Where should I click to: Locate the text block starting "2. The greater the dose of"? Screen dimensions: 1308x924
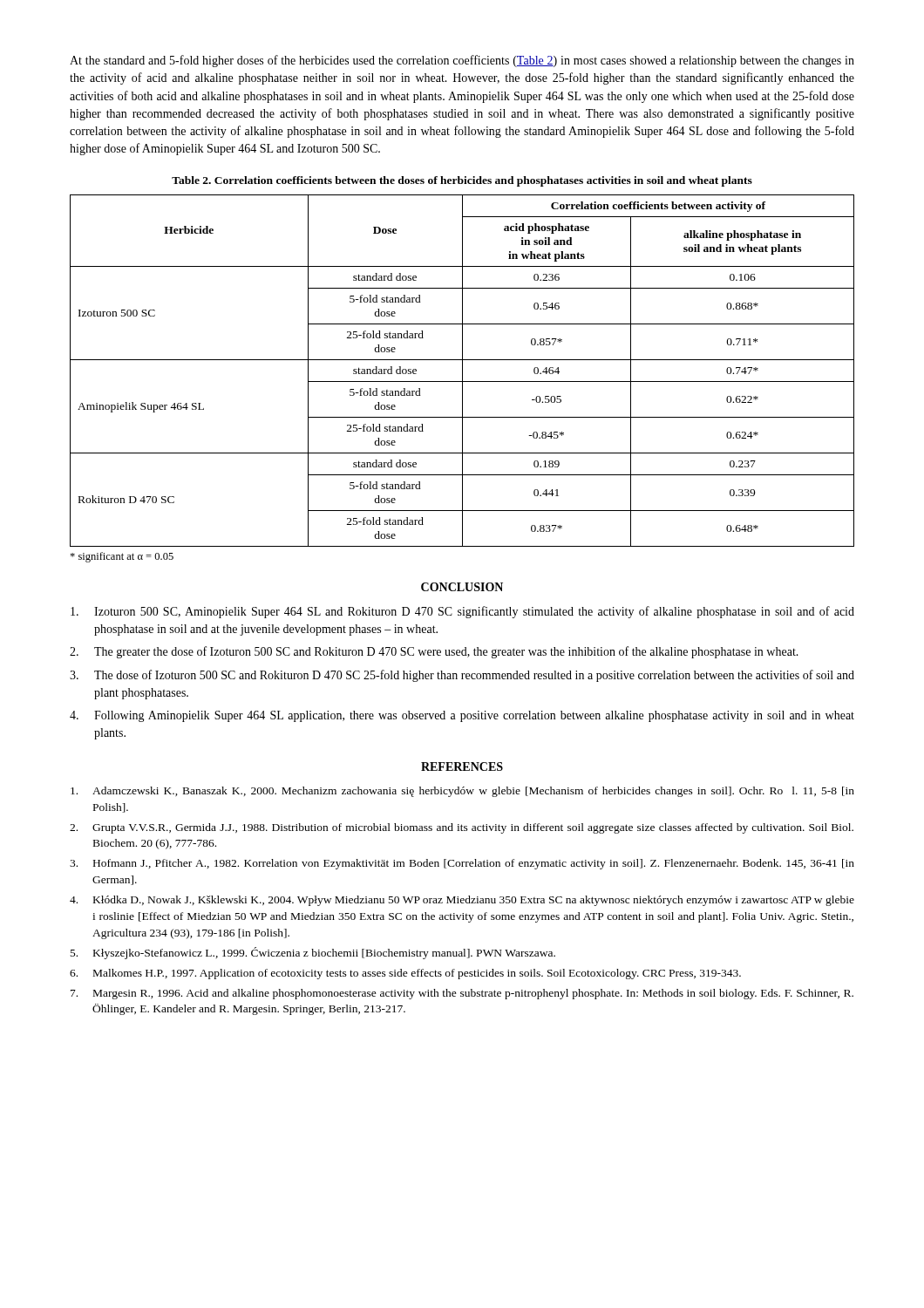point(462,653)
